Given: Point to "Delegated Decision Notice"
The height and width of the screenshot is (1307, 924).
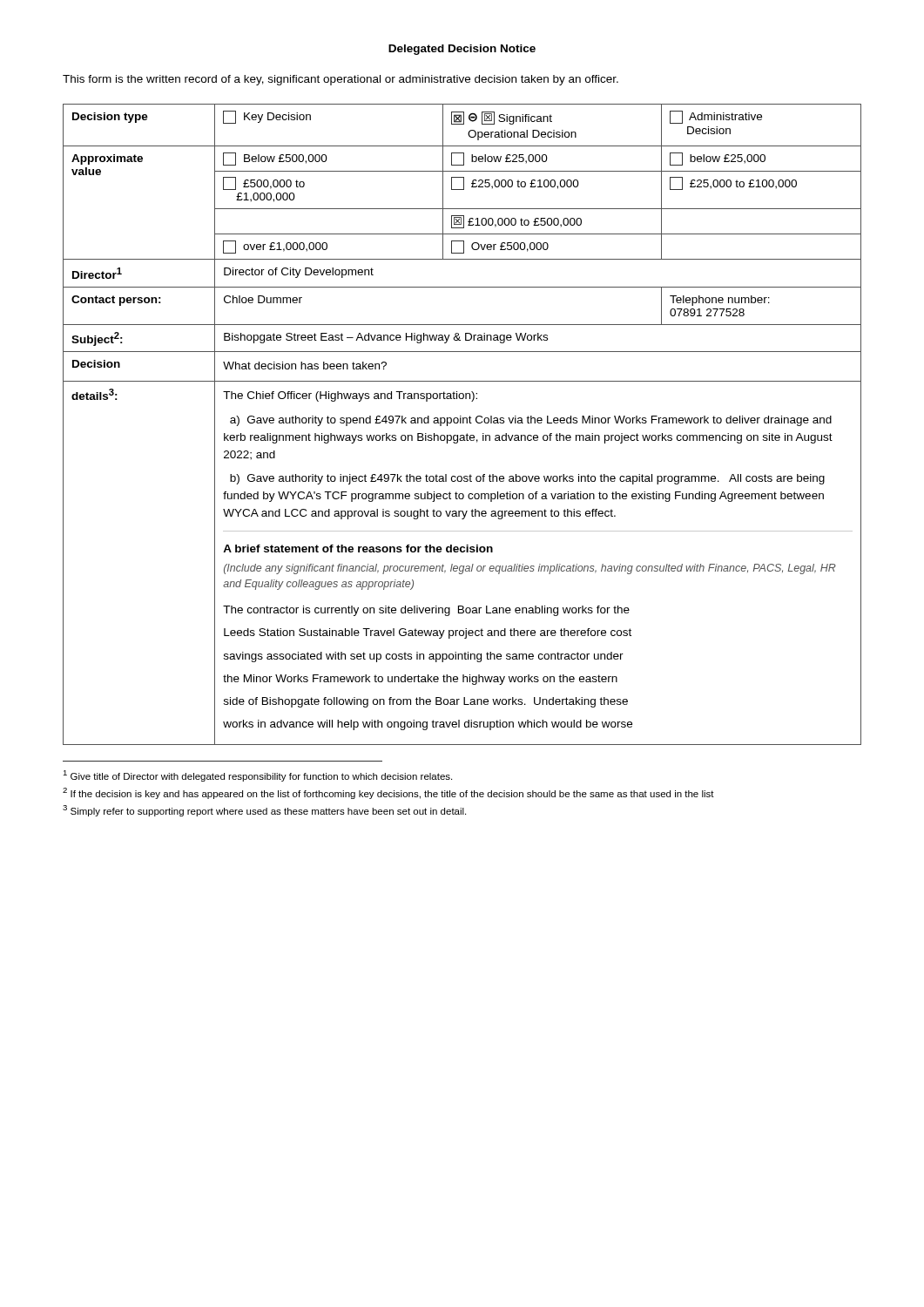Looking at the screenshot, I should click(x=462, y=48).
